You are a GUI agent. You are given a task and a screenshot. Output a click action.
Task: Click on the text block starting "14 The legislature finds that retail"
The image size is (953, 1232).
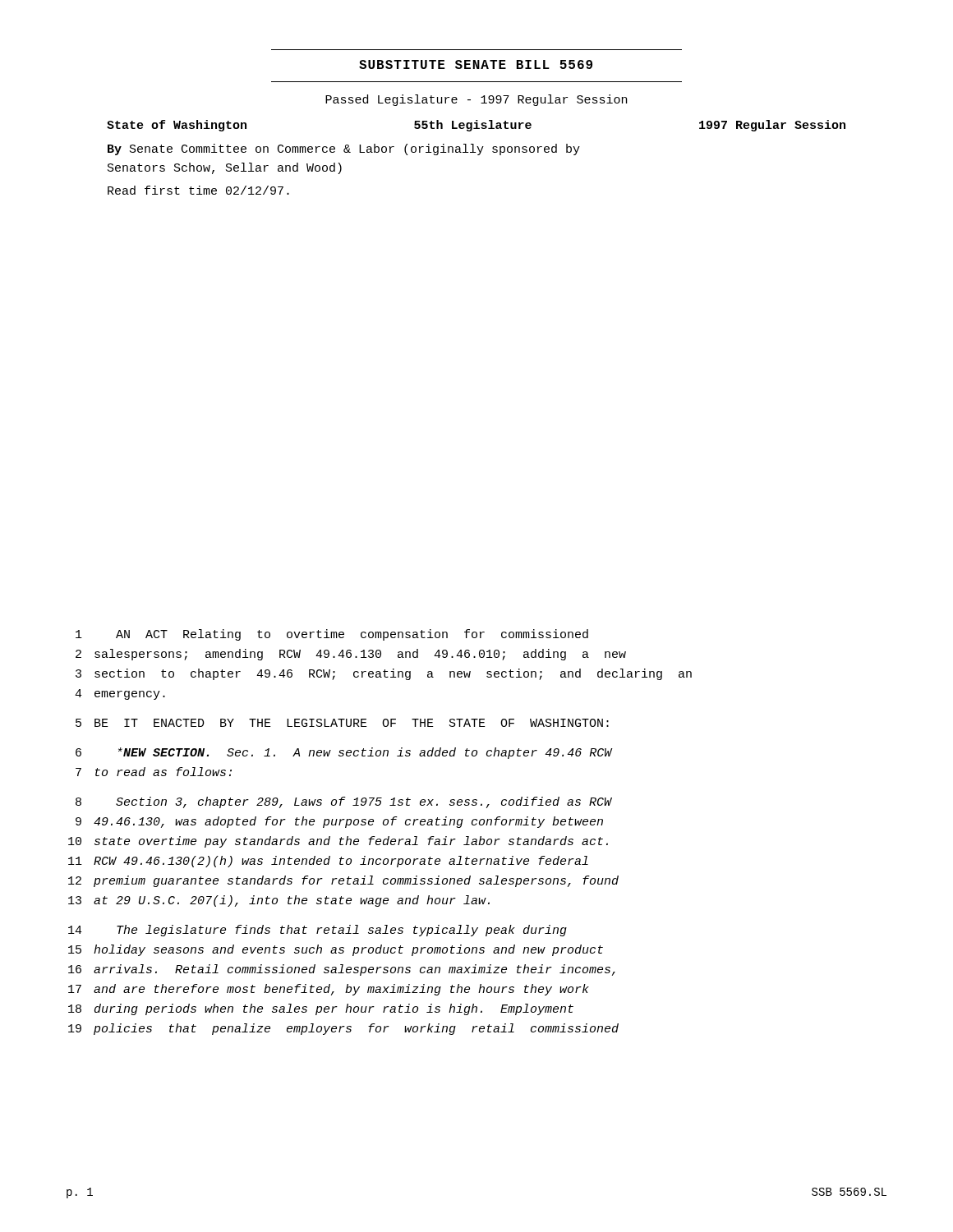(x=468, y=931)
